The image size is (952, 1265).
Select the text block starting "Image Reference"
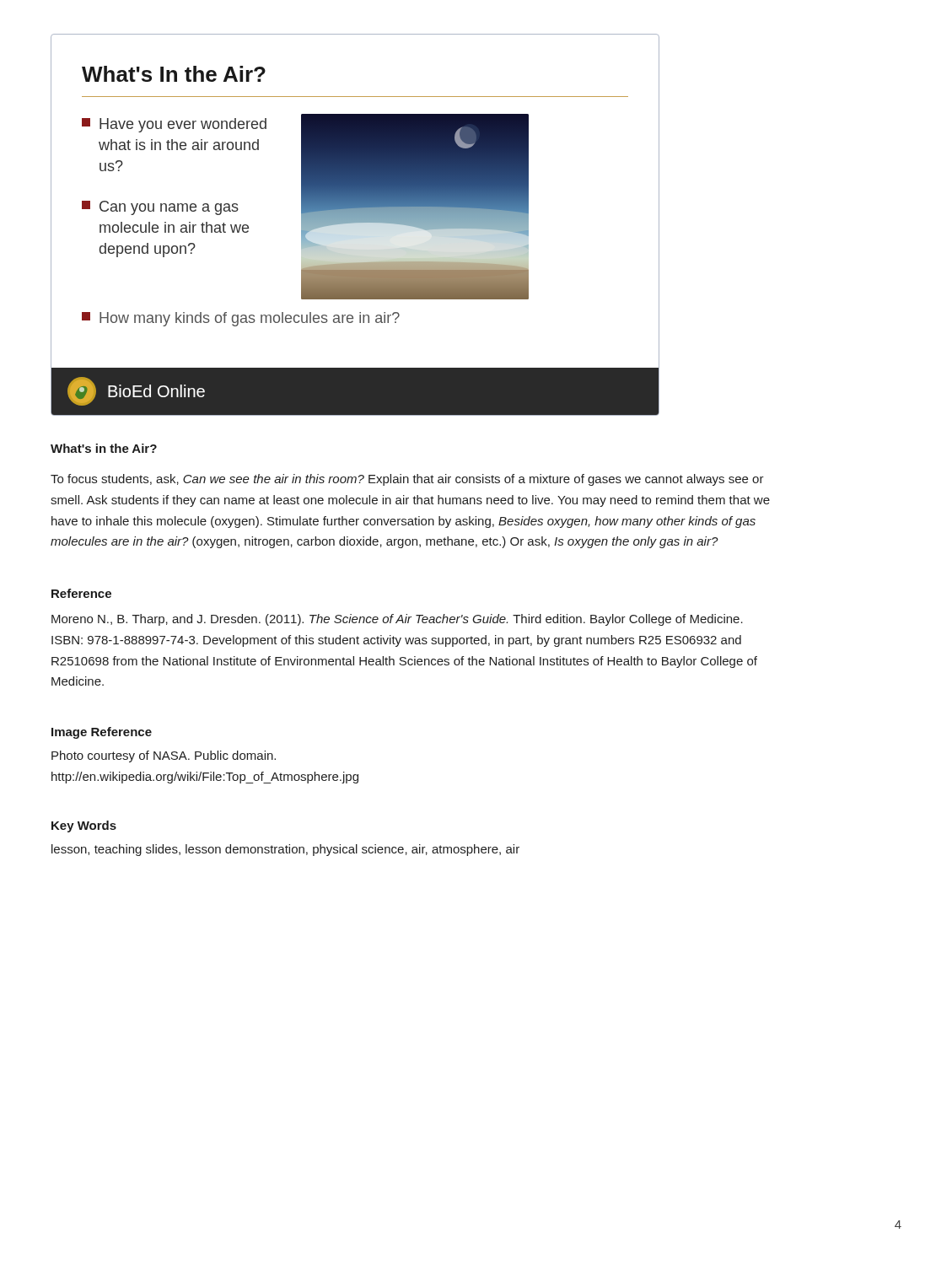101,732
